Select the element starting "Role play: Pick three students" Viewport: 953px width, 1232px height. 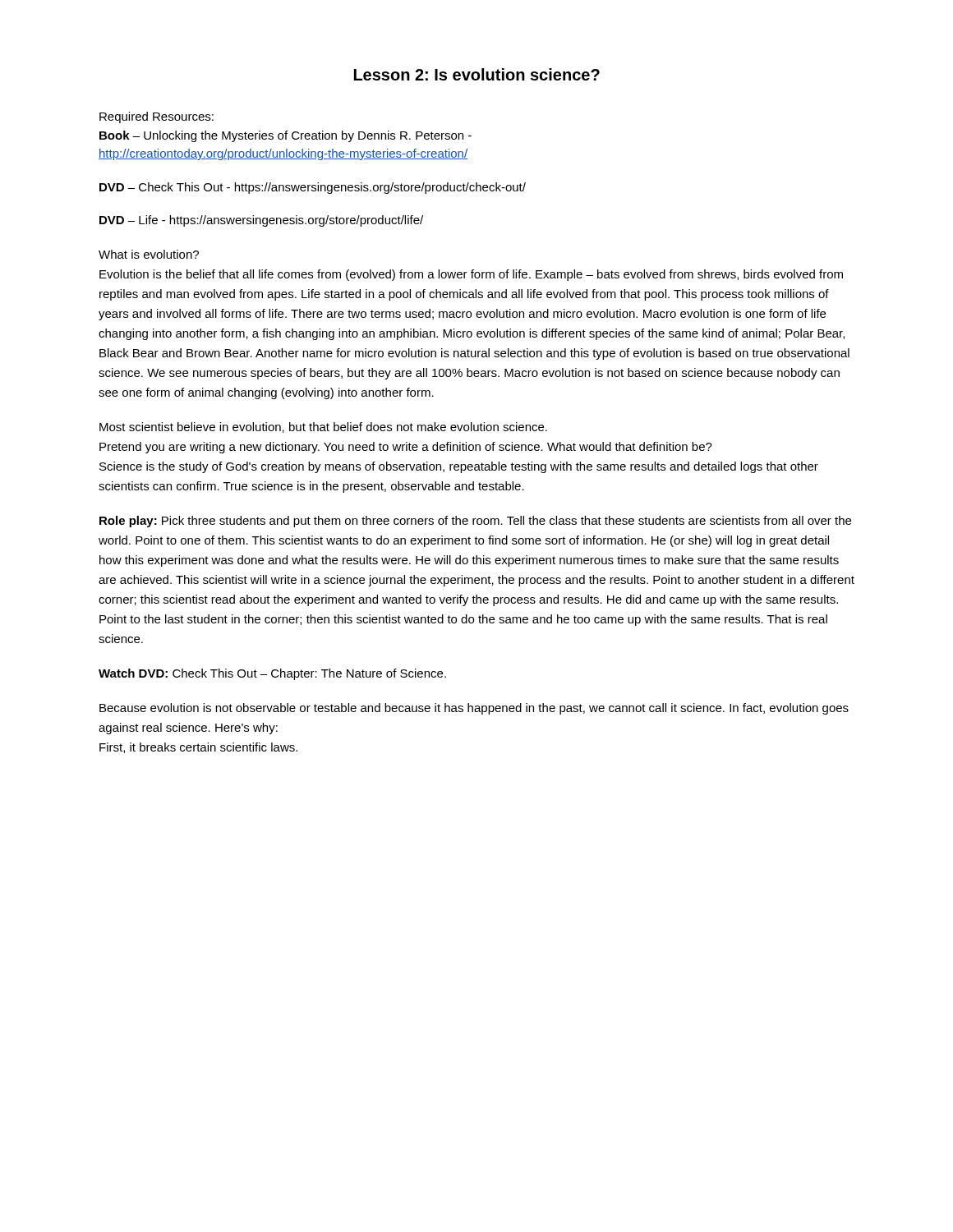pos(476,579)
